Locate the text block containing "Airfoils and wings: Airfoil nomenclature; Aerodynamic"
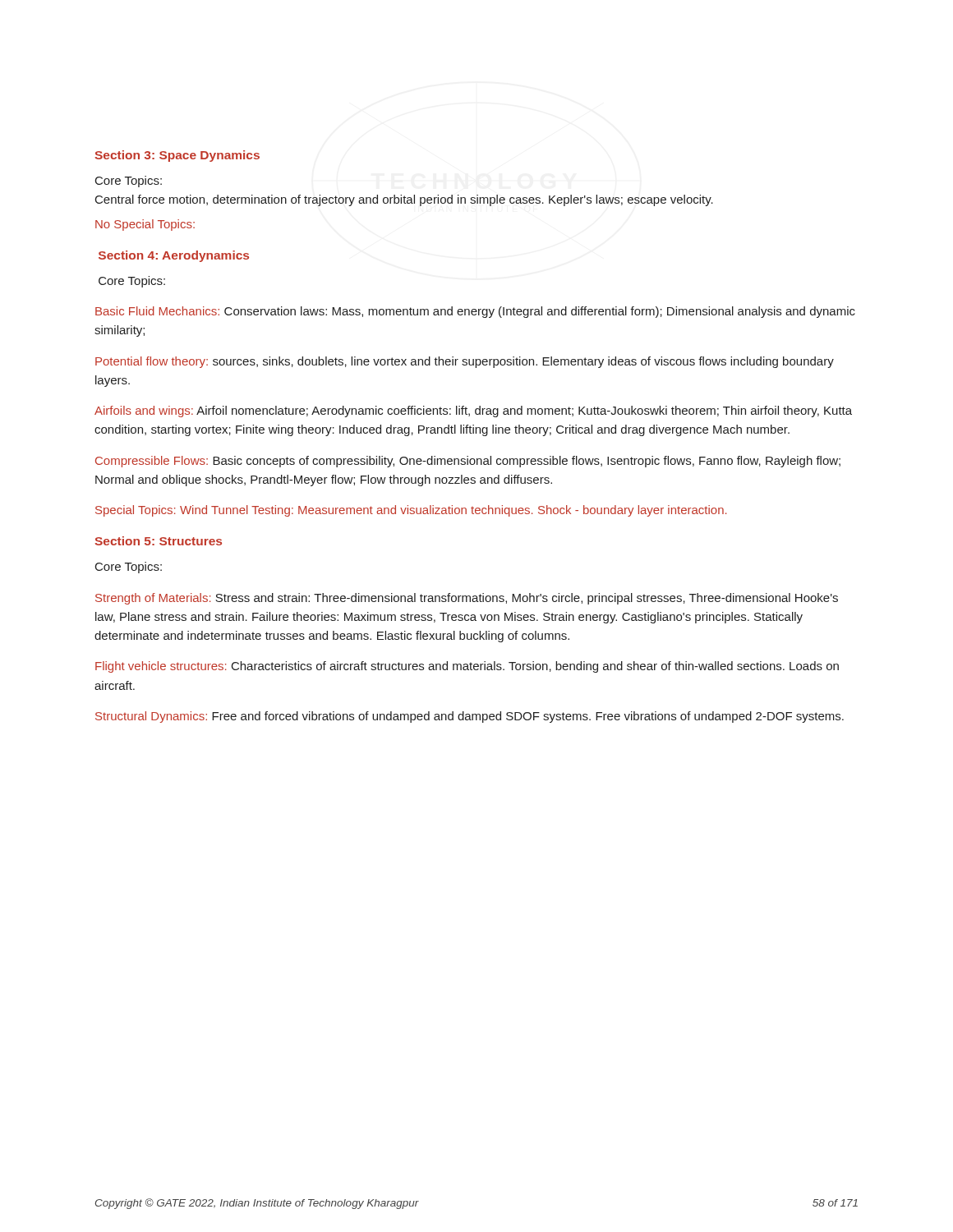953x1232 pixels. [473, 420]
